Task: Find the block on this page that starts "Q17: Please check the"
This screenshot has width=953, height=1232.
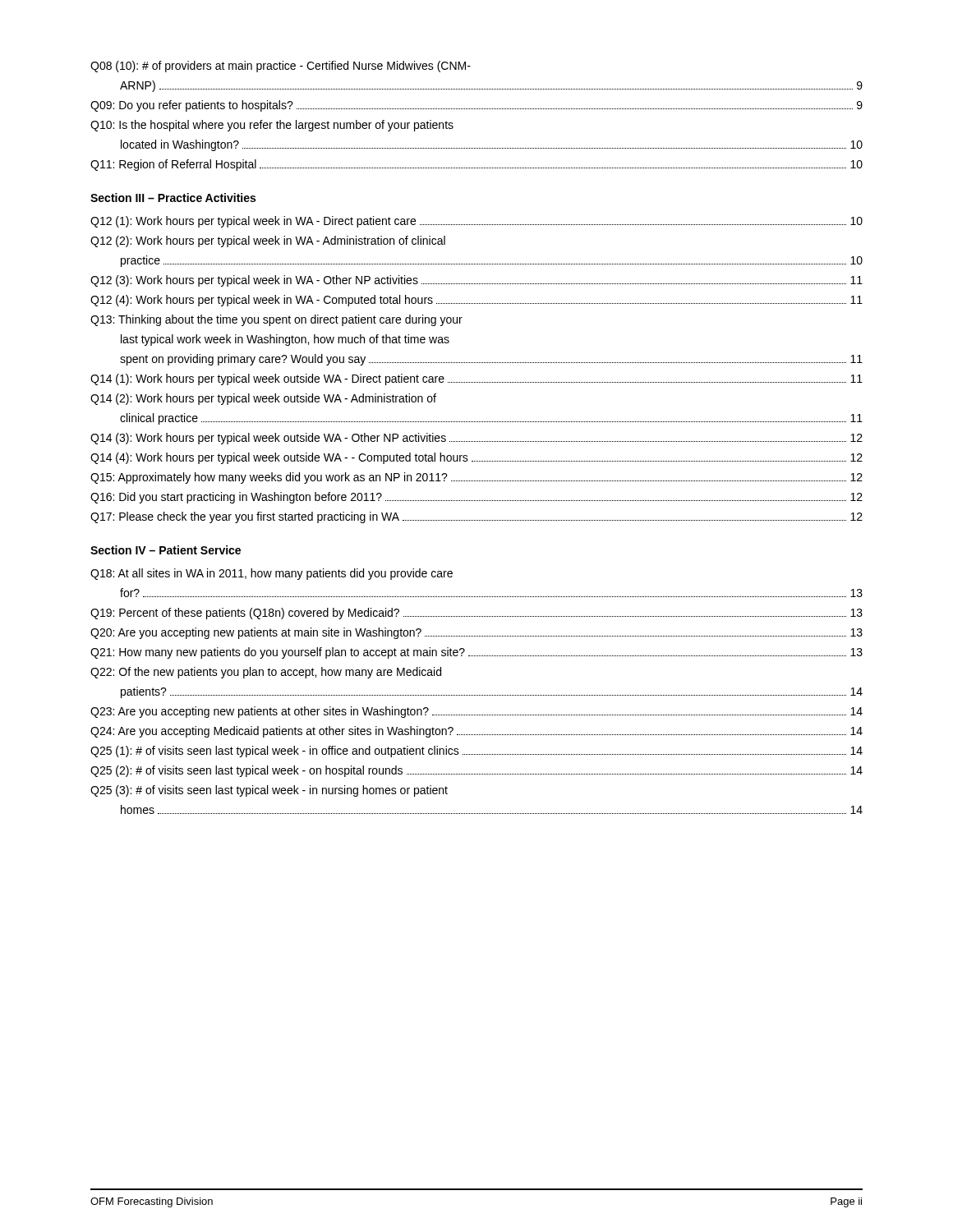Action: click(x=476, y=517)
